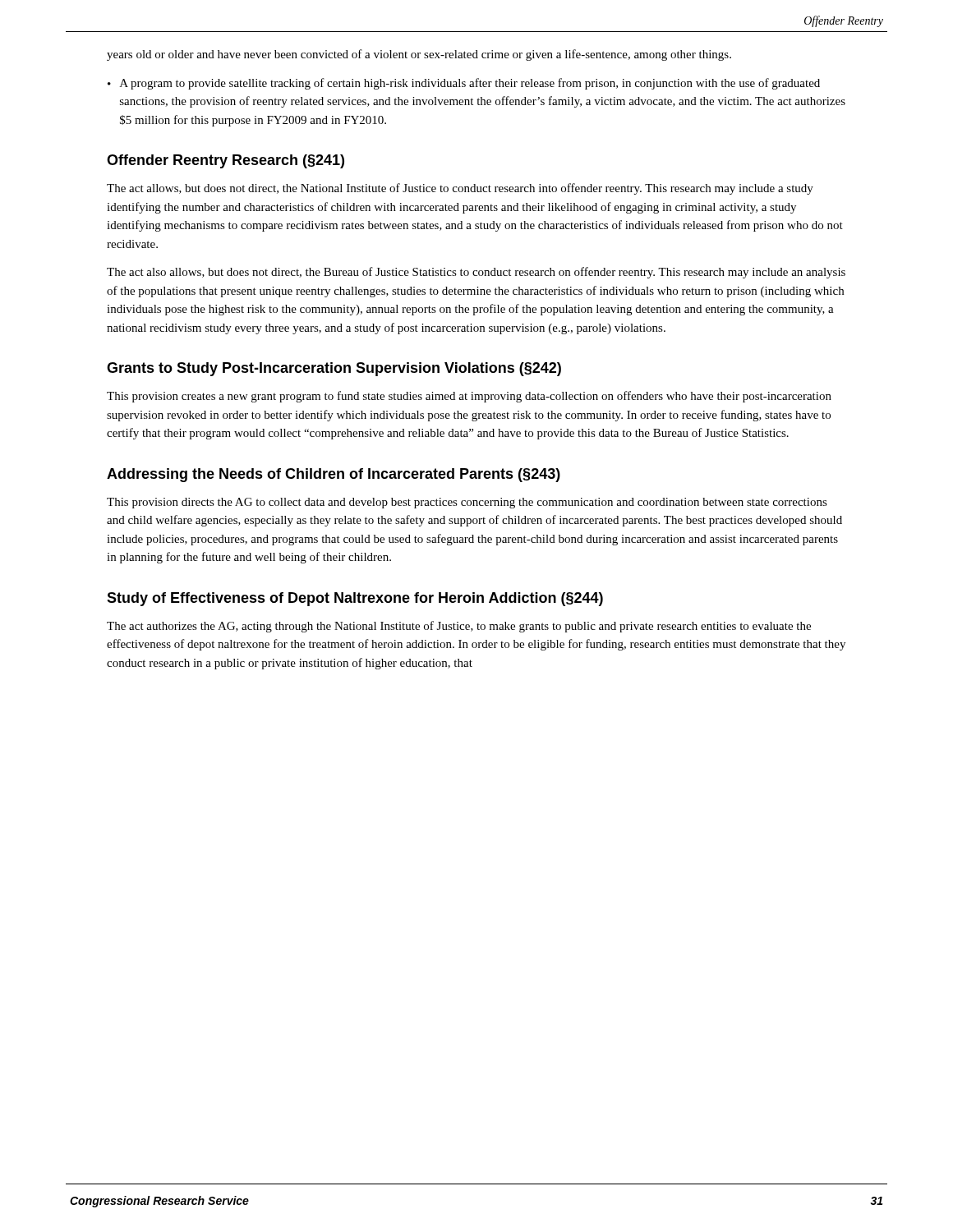This screenshot has height=1232, width=953.
Task: Find the section header that says "Addressing the Needs of Children of Incarcerated"
Action: pyautogui.click(x=334, y=474)
